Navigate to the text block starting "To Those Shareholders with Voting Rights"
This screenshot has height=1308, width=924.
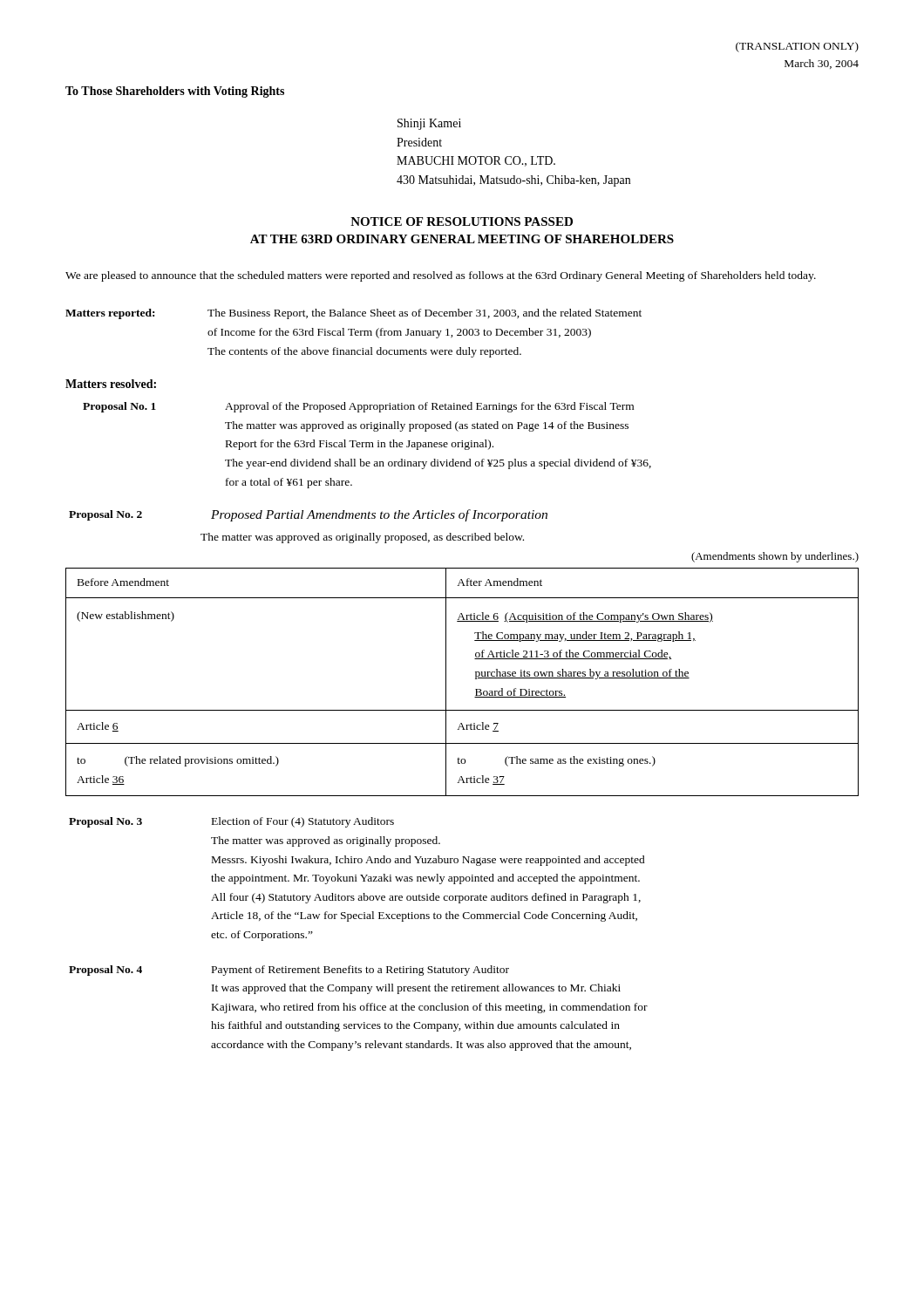point(175,91)
